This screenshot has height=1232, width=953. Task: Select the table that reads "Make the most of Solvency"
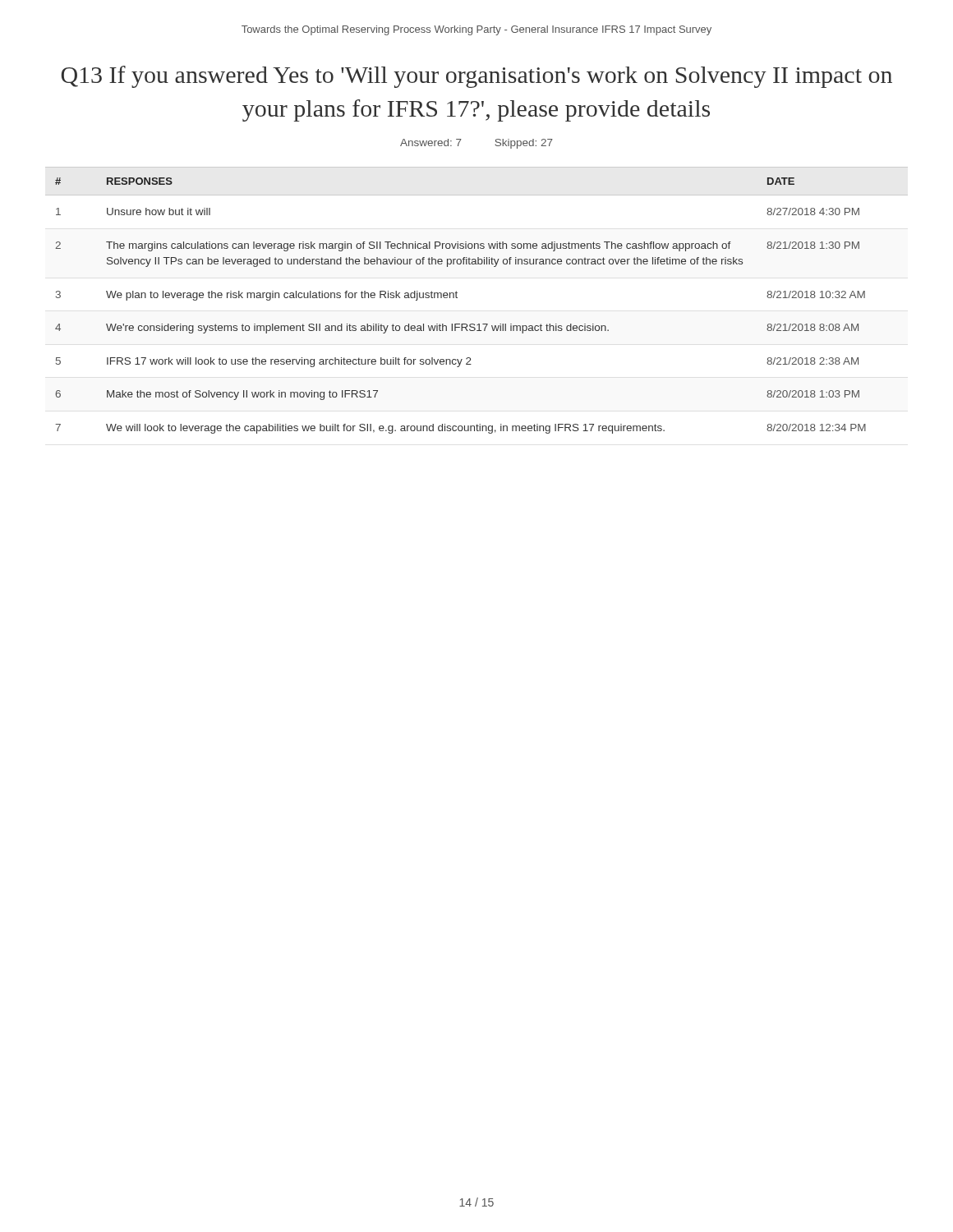pos(476,306)
